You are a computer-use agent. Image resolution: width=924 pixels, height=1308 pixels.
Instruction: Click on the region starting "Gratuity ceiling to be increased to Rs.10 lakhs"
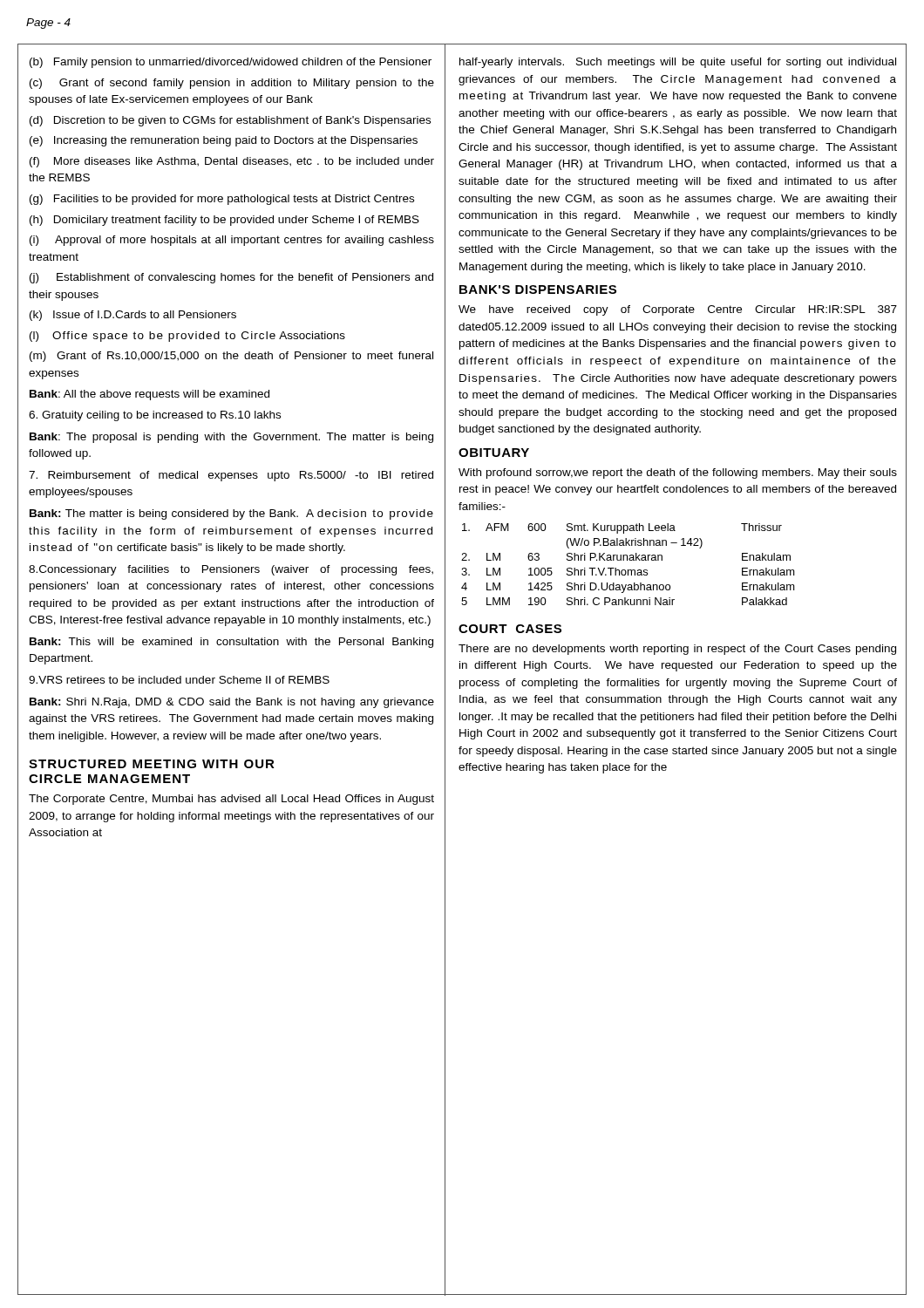[155, 415]
